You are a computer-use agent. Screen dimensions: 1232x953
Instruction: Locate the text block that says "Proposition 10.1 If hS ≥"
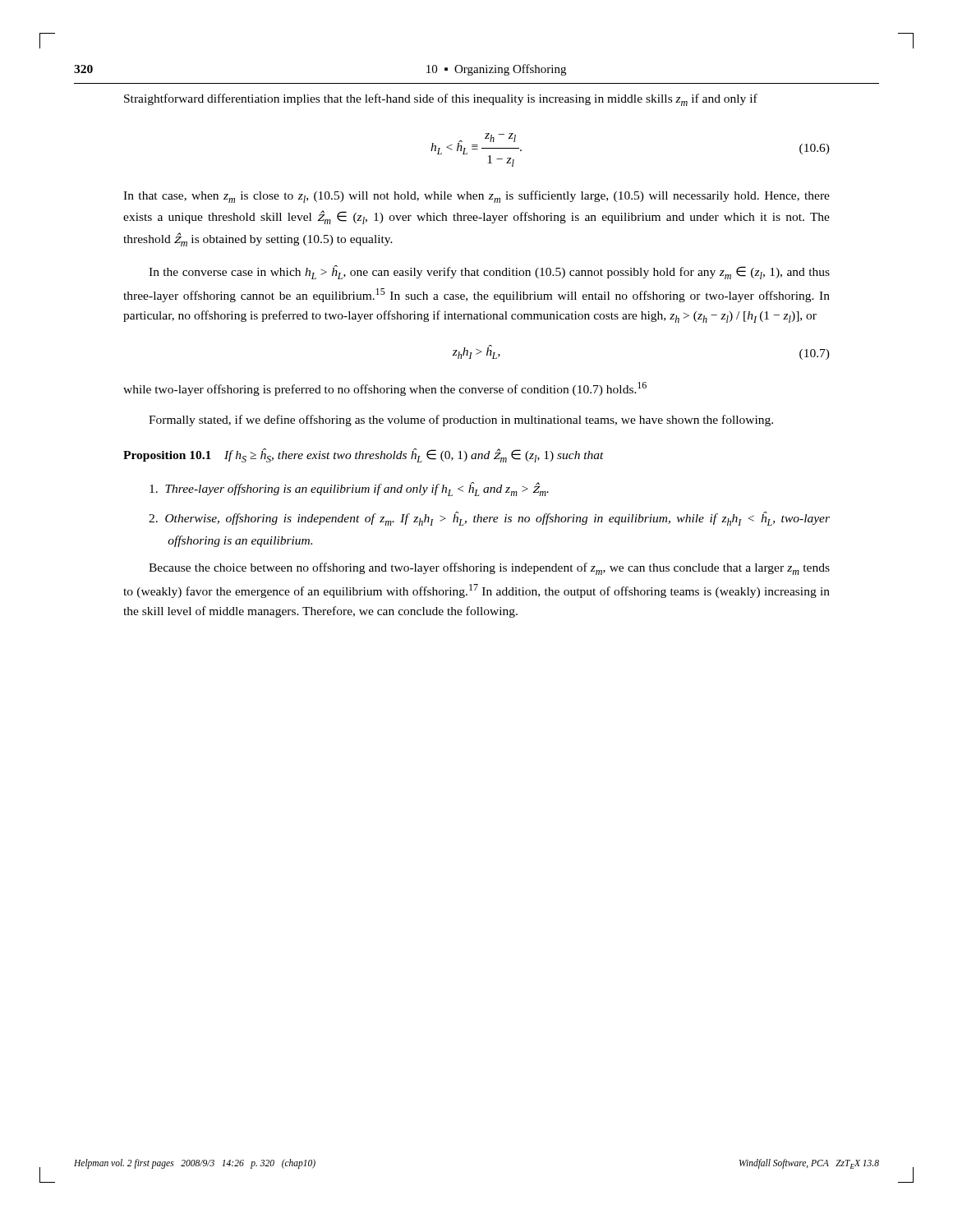[x=476, y=456]
